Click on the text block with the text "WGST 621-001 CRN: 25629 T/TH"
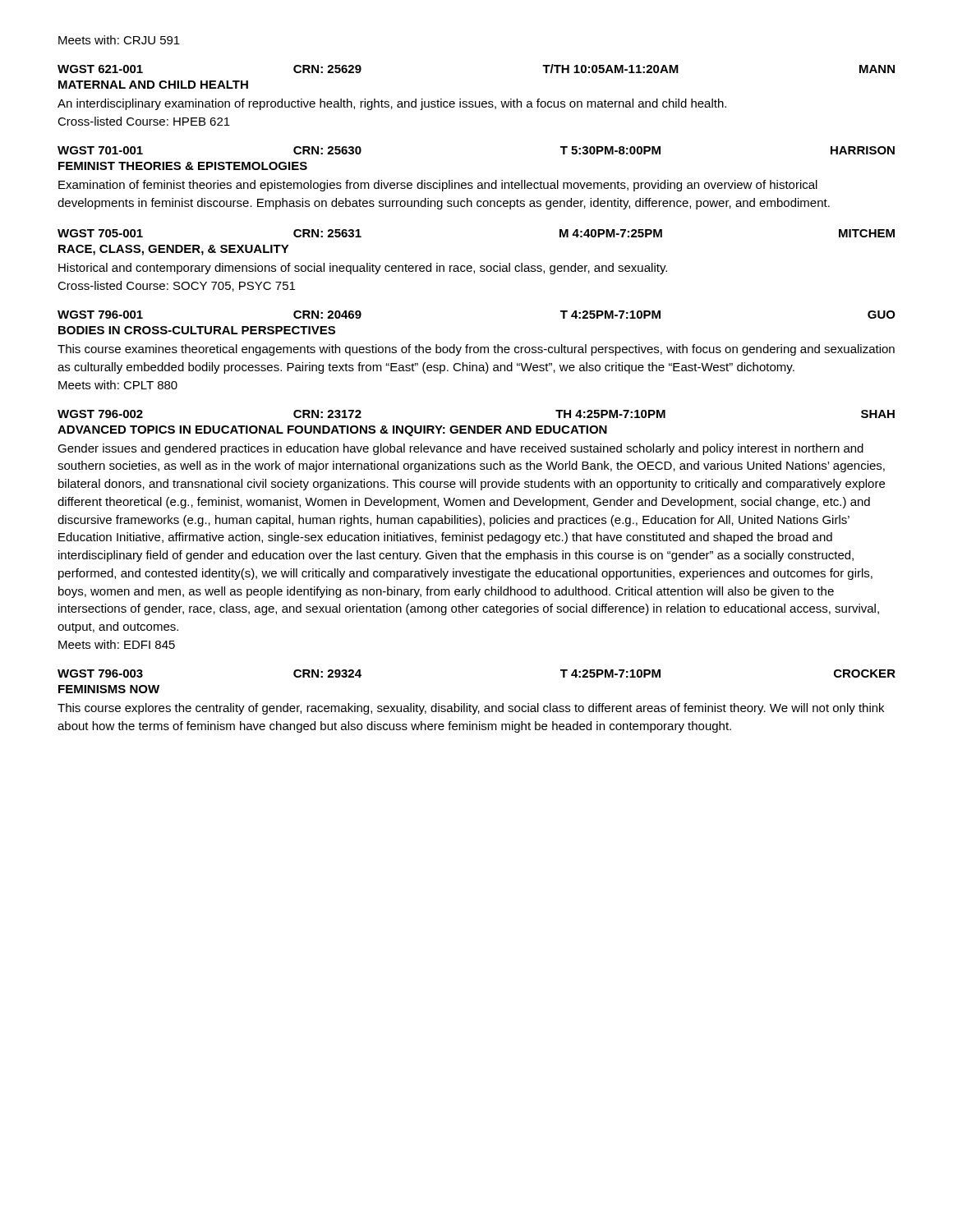The height and width of the screenshot is (1232, 953). click(x=476, y=95)
